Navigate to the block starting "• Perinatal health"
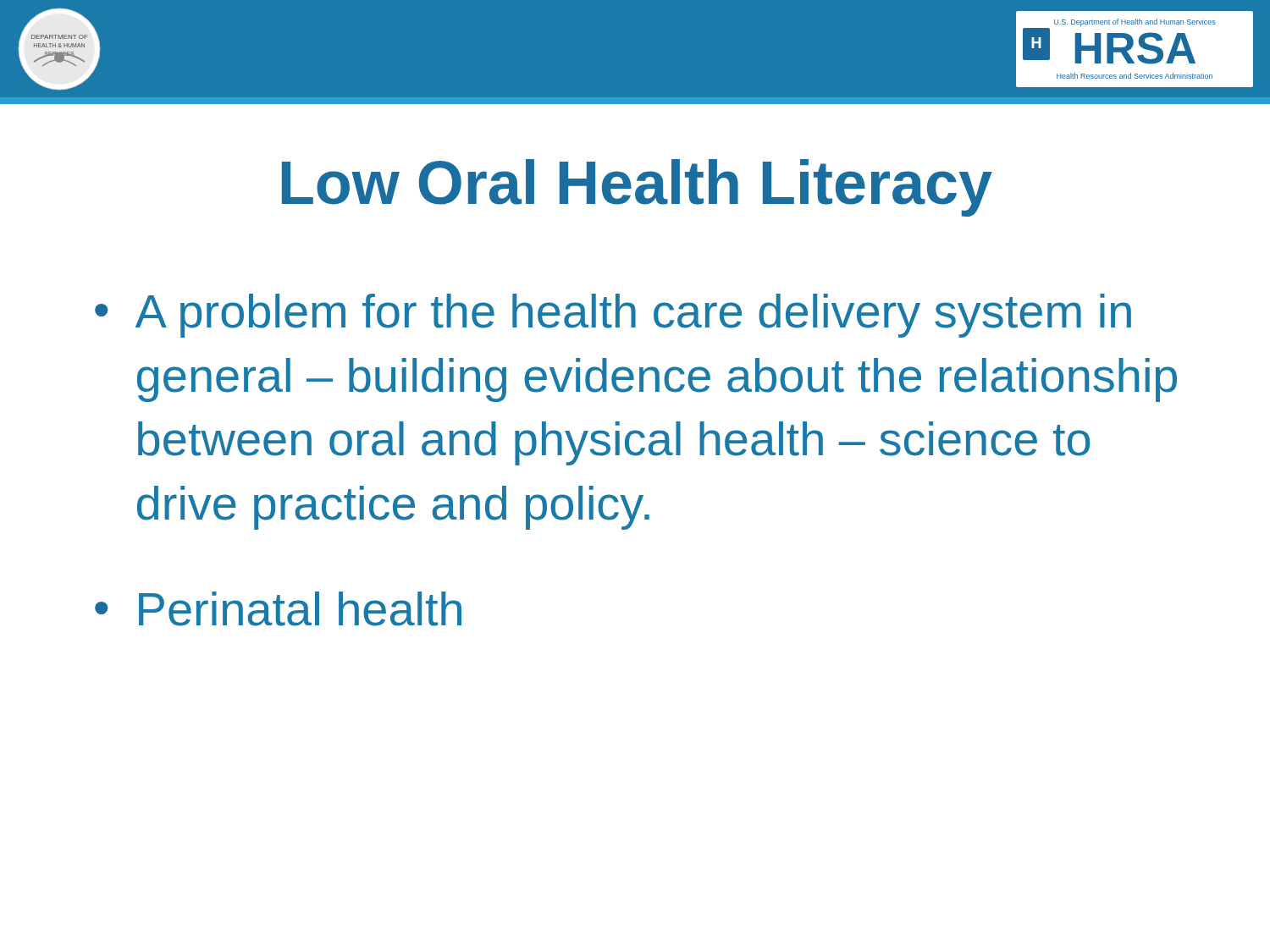The height and width of the screenshot is (952, 1270). (279, 609)
